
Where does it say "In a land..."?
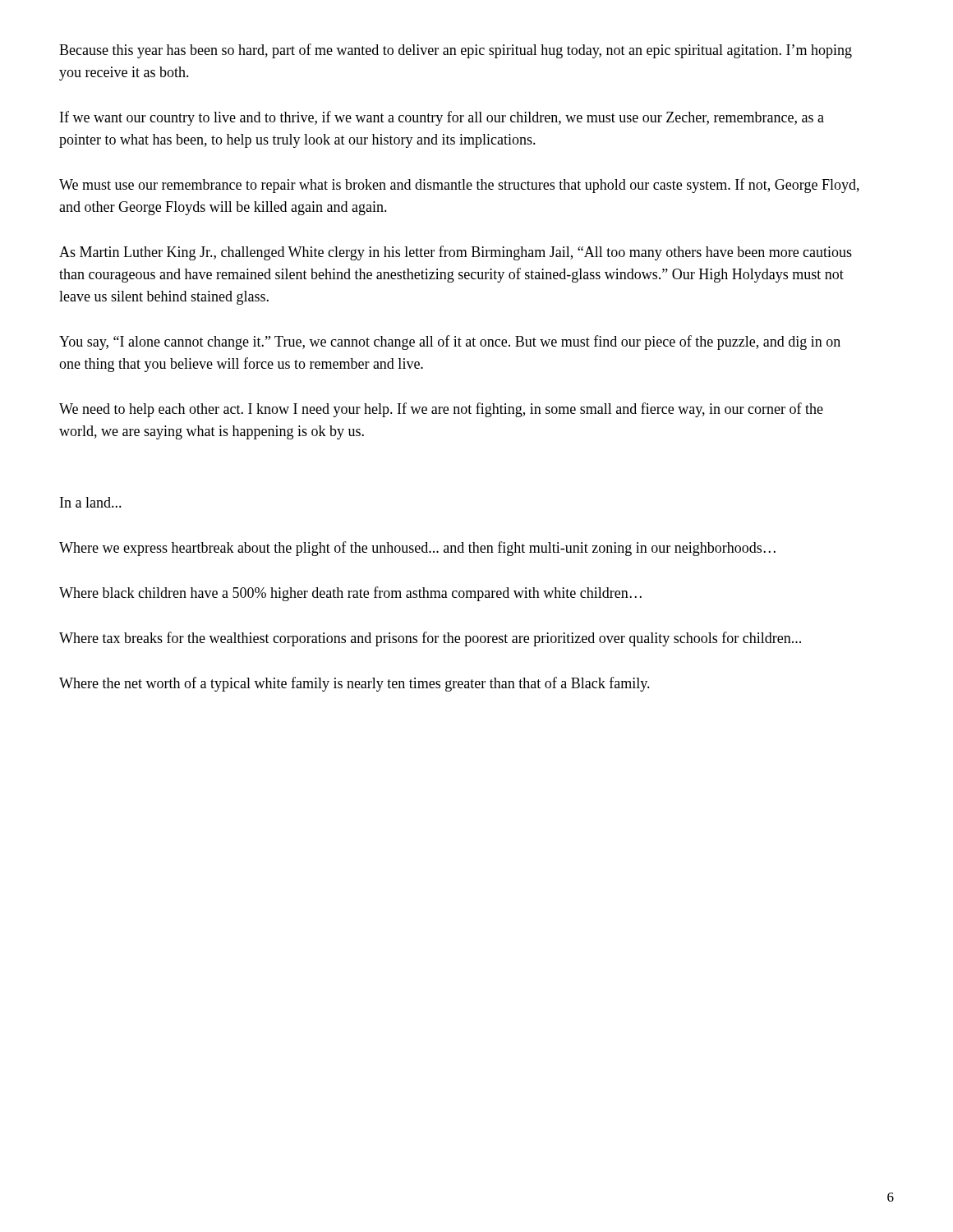[x=91, y=503]
